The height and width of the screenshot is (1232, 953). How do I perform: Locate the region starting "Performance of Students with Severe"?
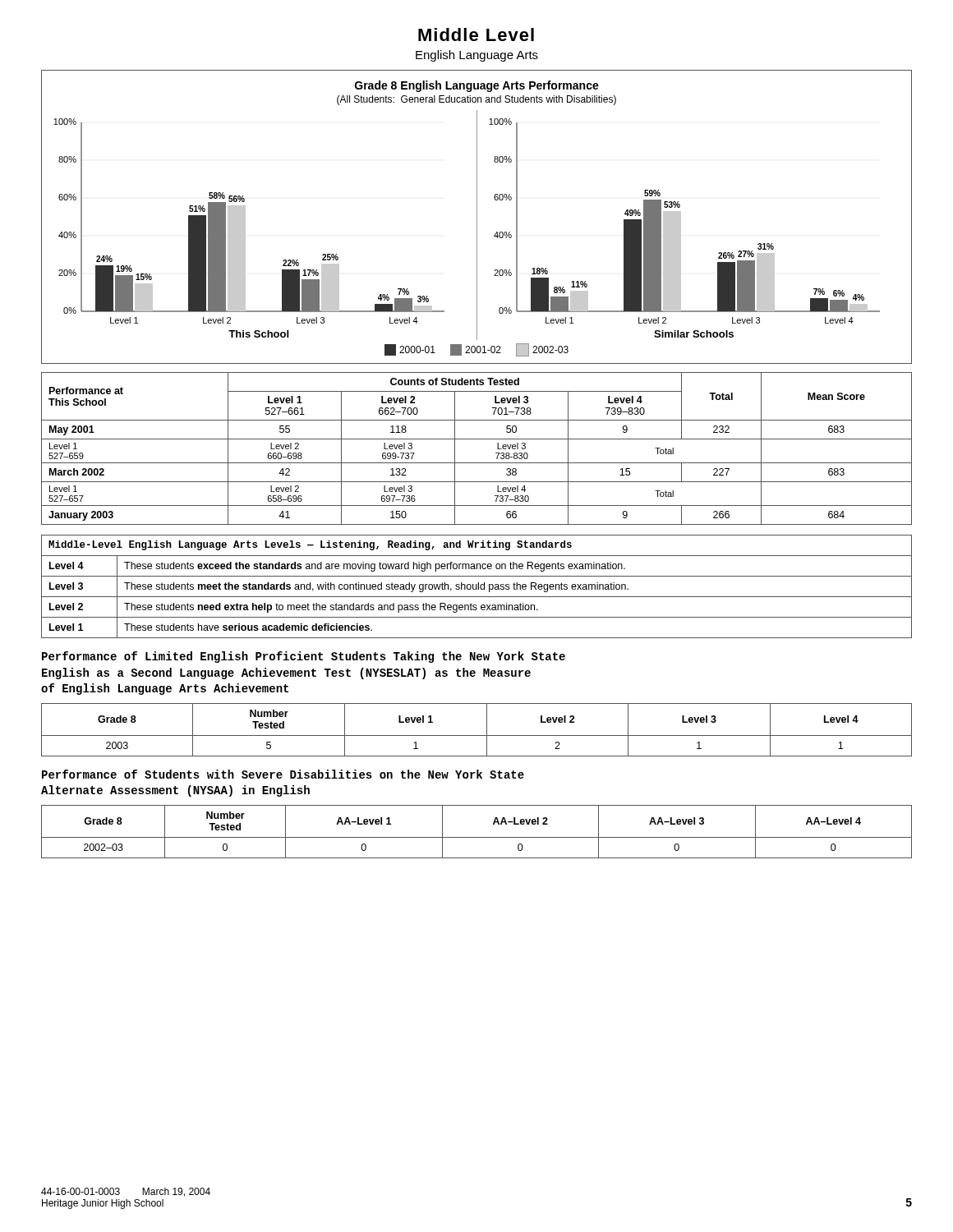[283, 783]
